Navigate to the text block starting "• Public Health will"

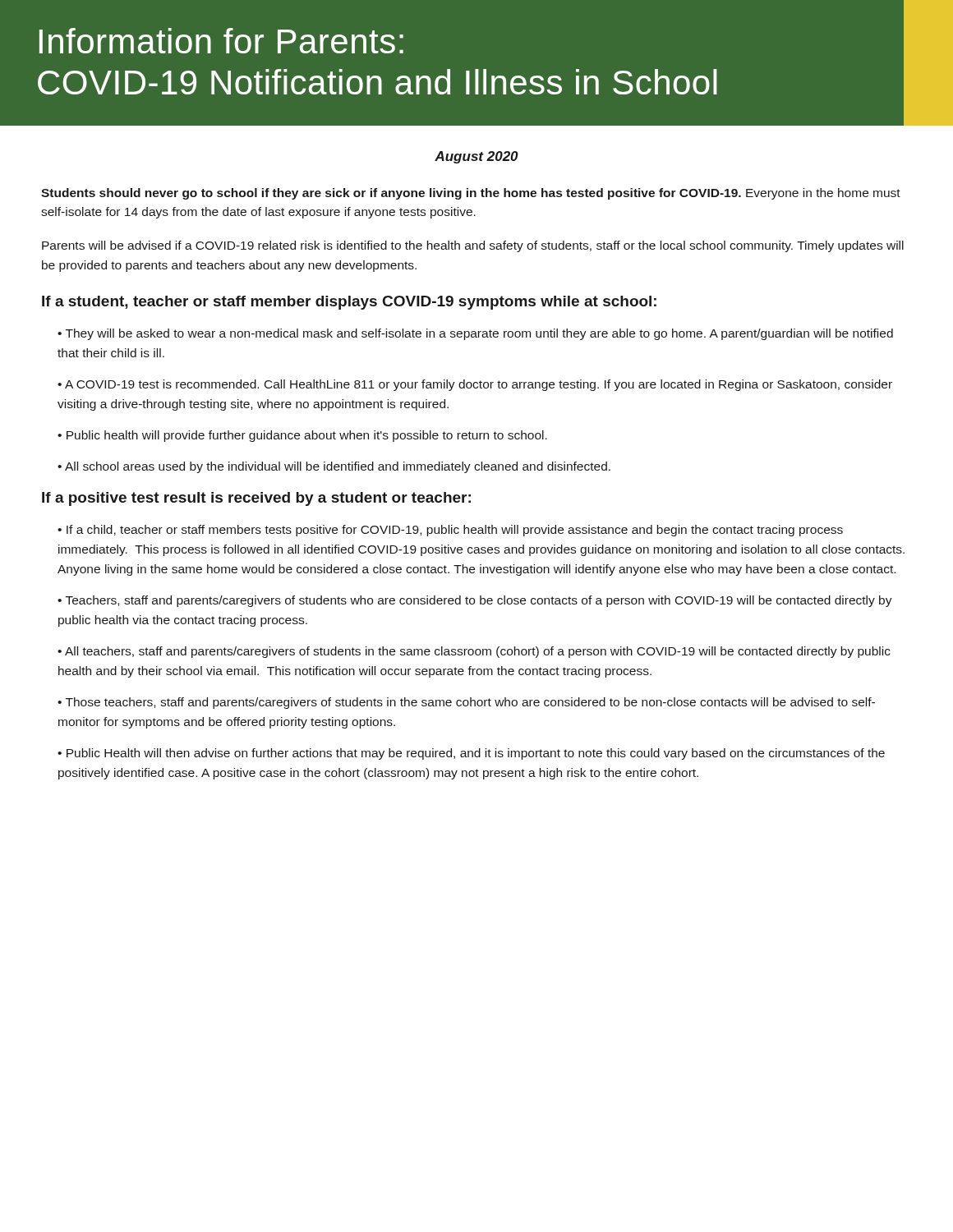(471, 763)
